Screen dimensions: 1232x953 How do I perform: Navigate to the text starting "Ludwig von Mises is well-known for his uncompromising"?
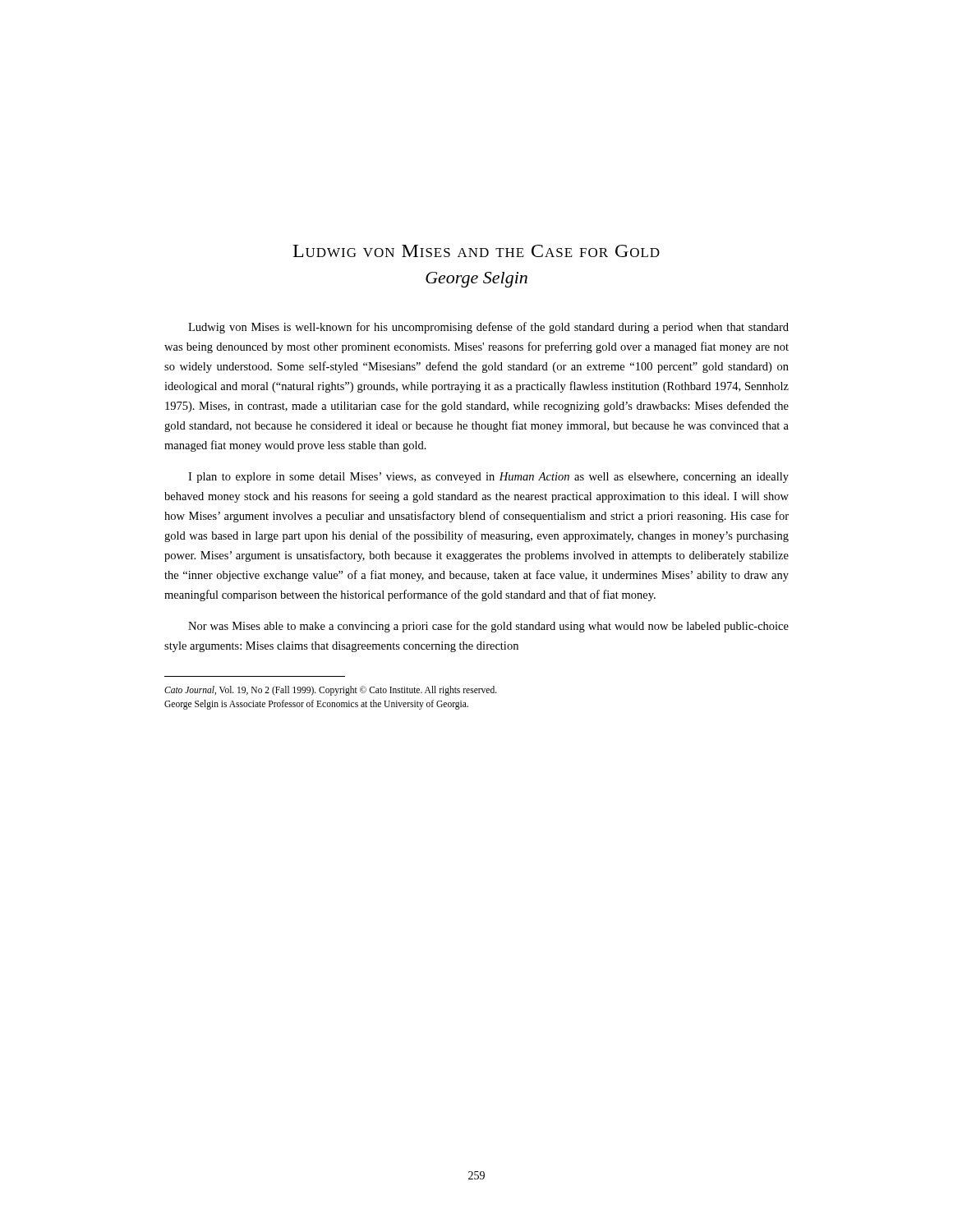(x=476, y=387)
